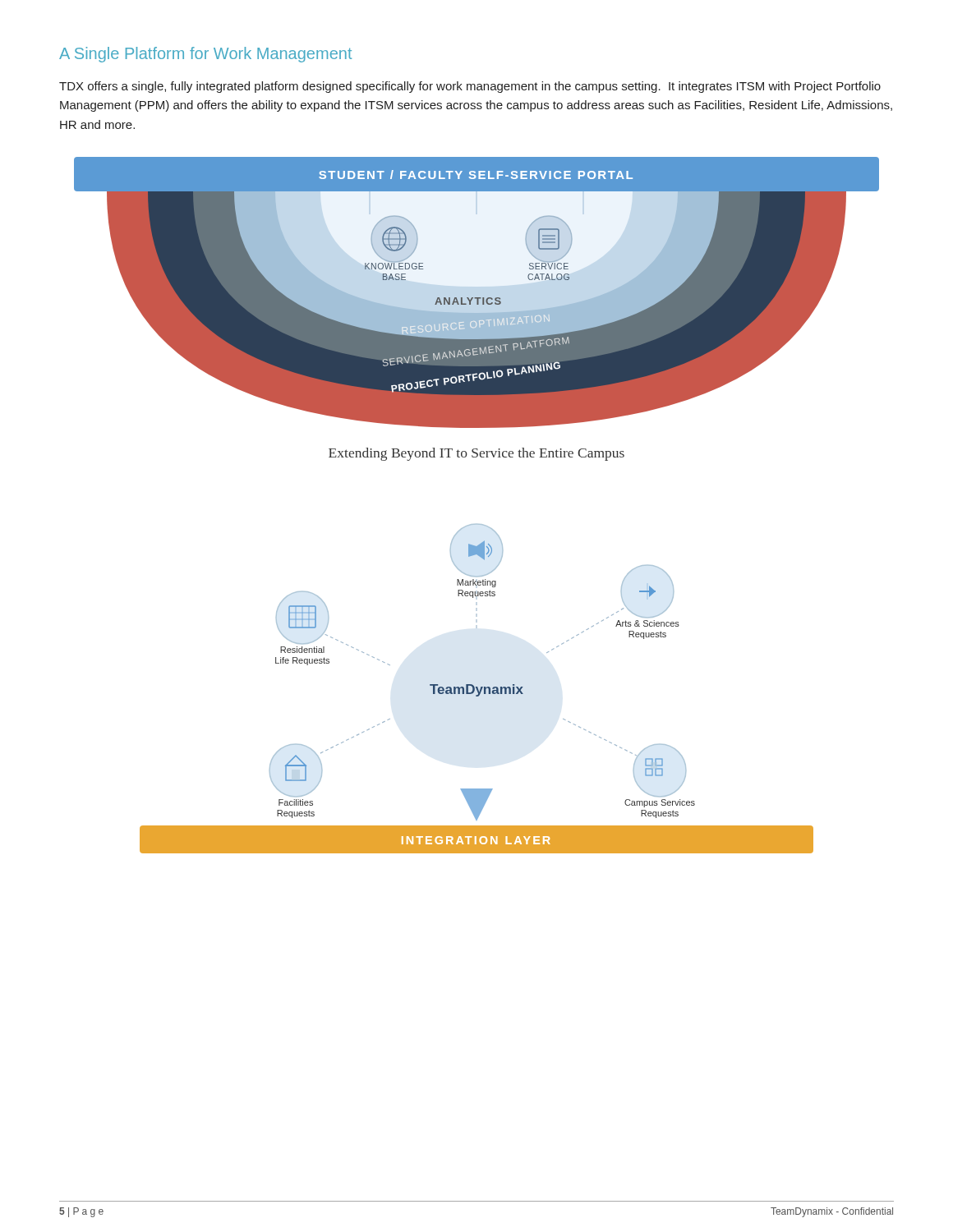Locate the caption that reads "Extending Beyond IT to Service the"

pos(476,452)
